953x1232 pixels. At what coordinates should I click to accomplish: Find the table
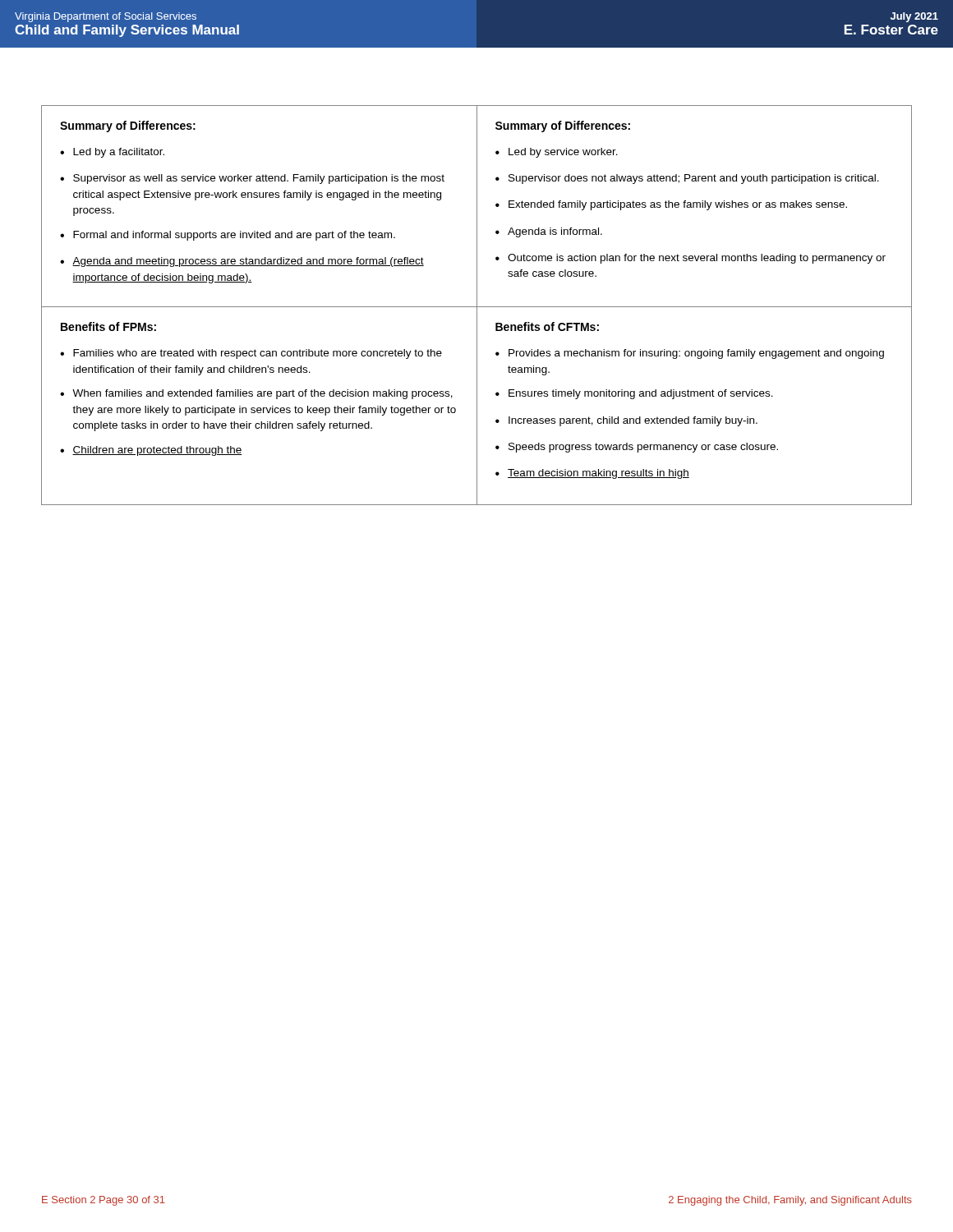(476, 305)
